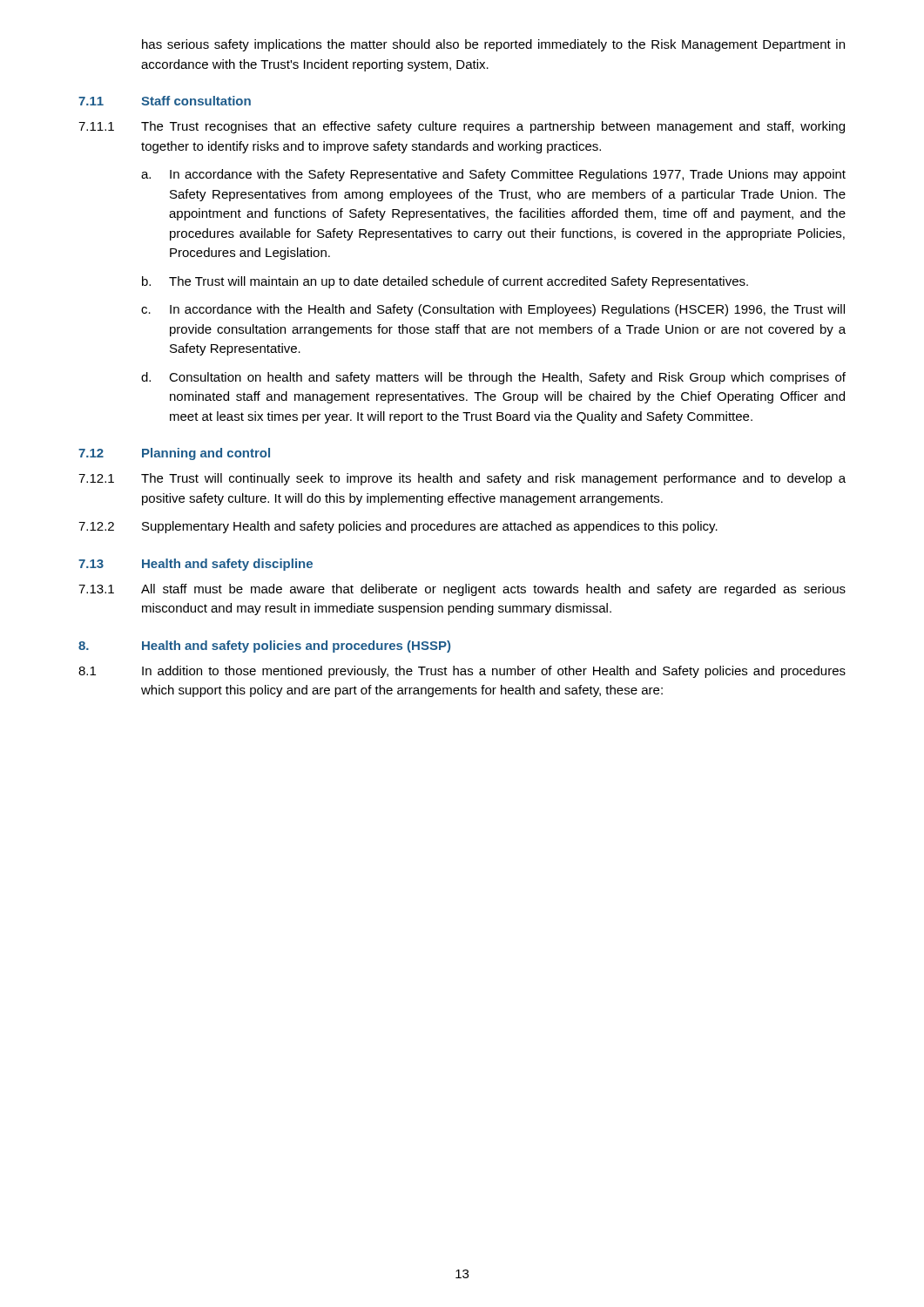Image resolution: width=924 pixels, height=1307 pixels.
Task: Click the passage that begins "12.1 The Trust will"
Action: [x=462, y=488]
